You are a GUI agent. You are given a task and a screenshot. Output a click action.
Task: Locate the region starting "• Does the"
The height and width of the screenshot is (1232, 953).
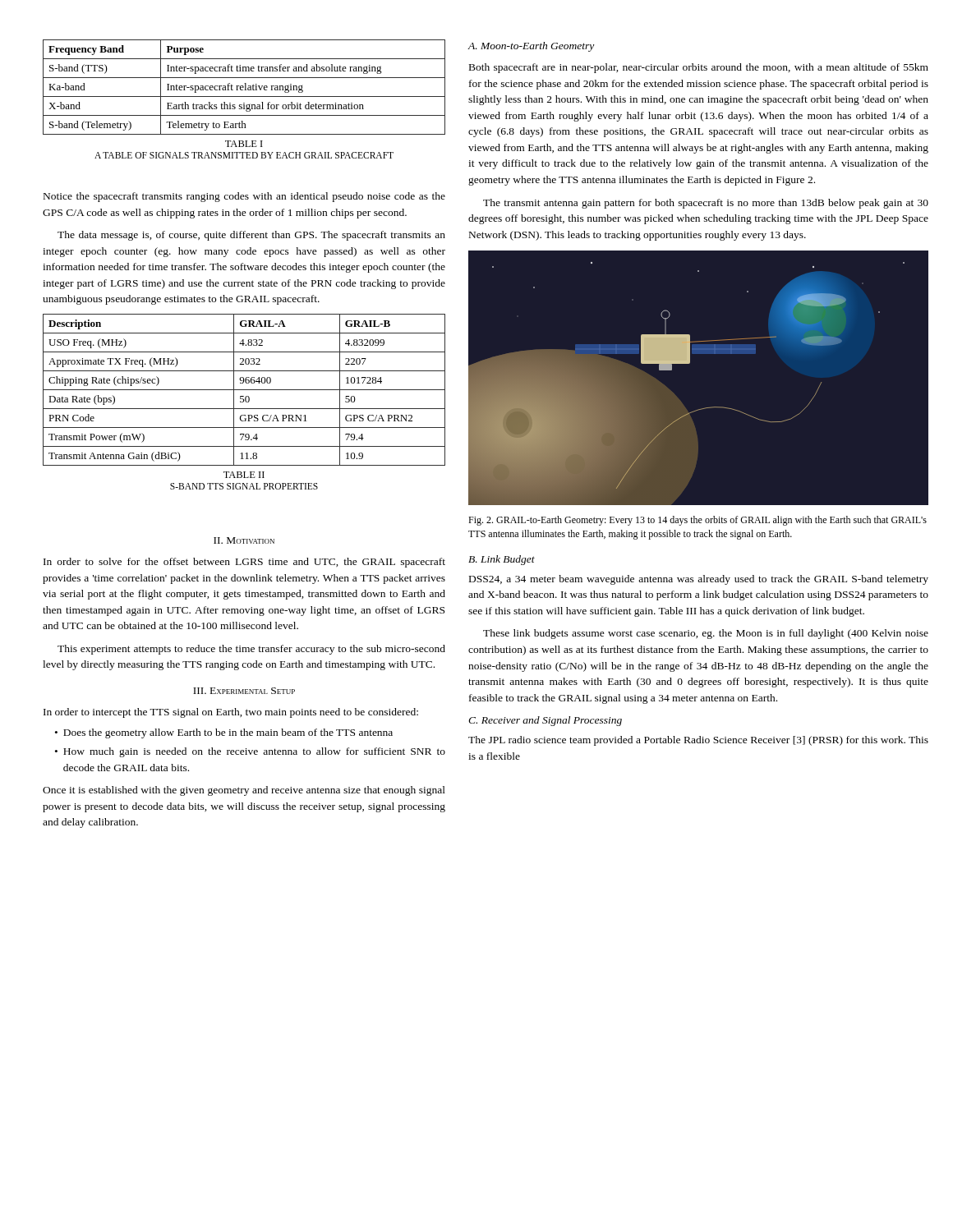coord(224,733)
